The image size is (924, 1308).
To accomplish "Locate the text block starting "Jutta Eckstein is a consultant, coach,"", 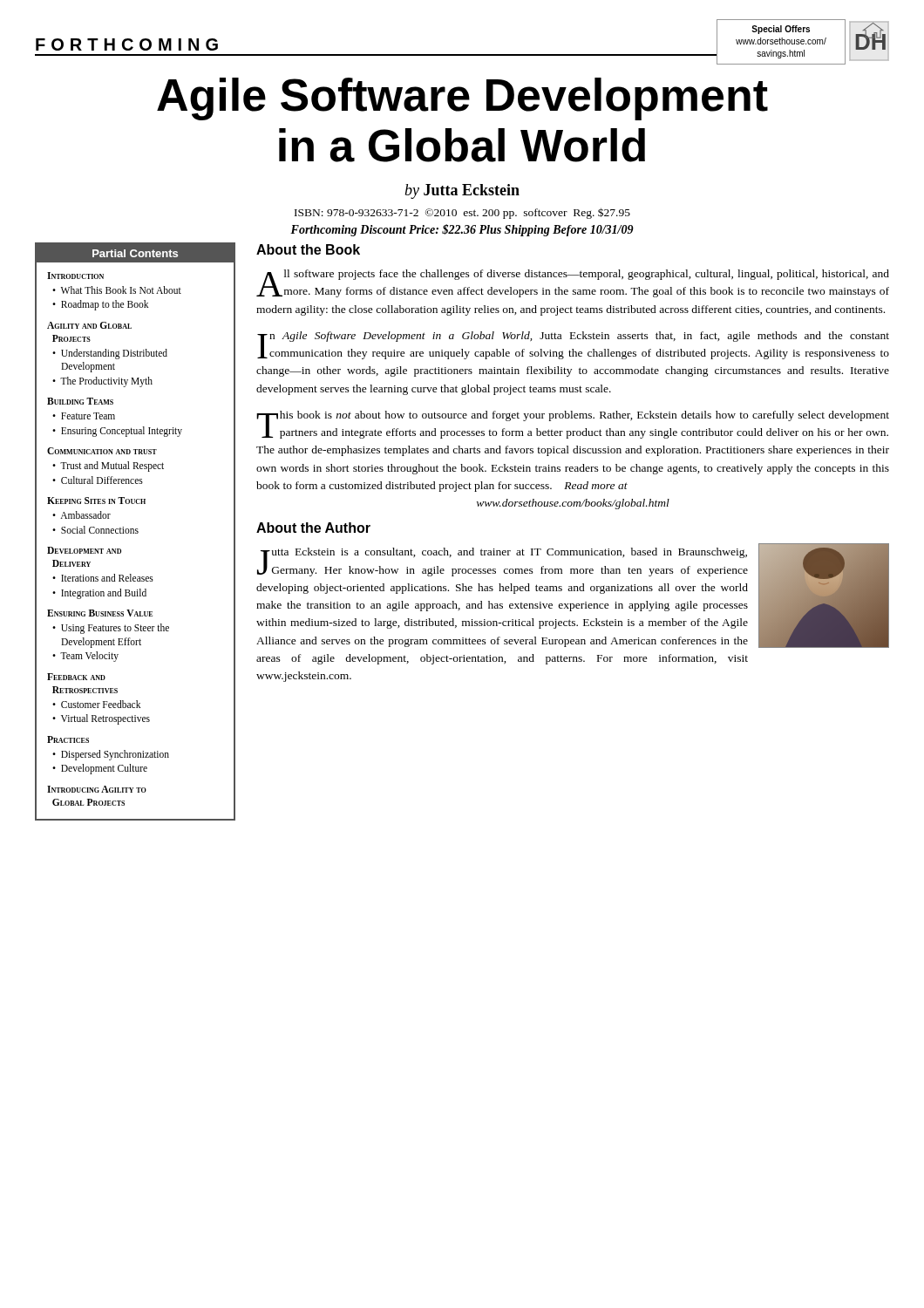I will click(x=573, y=613).
